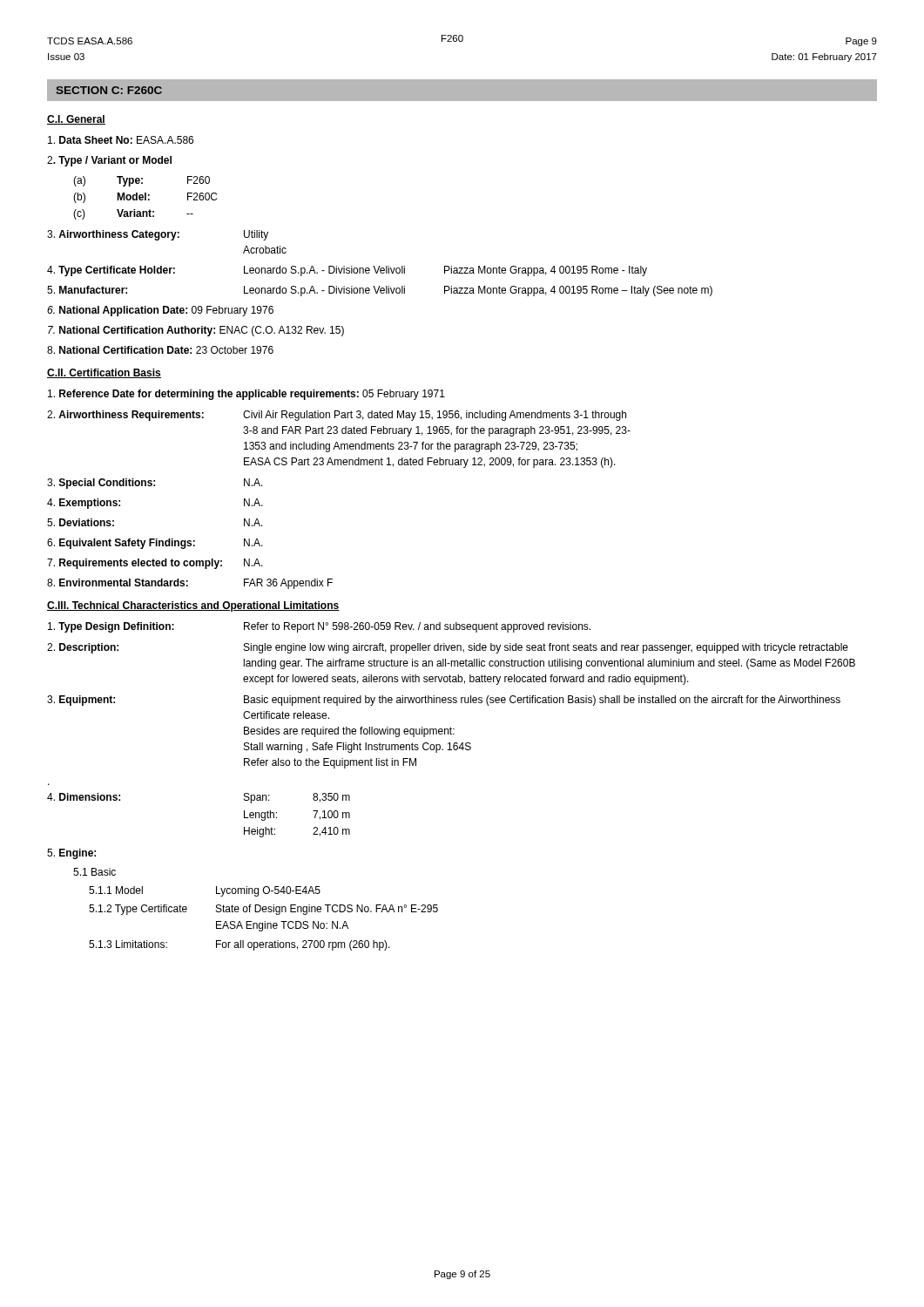Where does it say "Type / Variant or Model"?

point(110,160)
